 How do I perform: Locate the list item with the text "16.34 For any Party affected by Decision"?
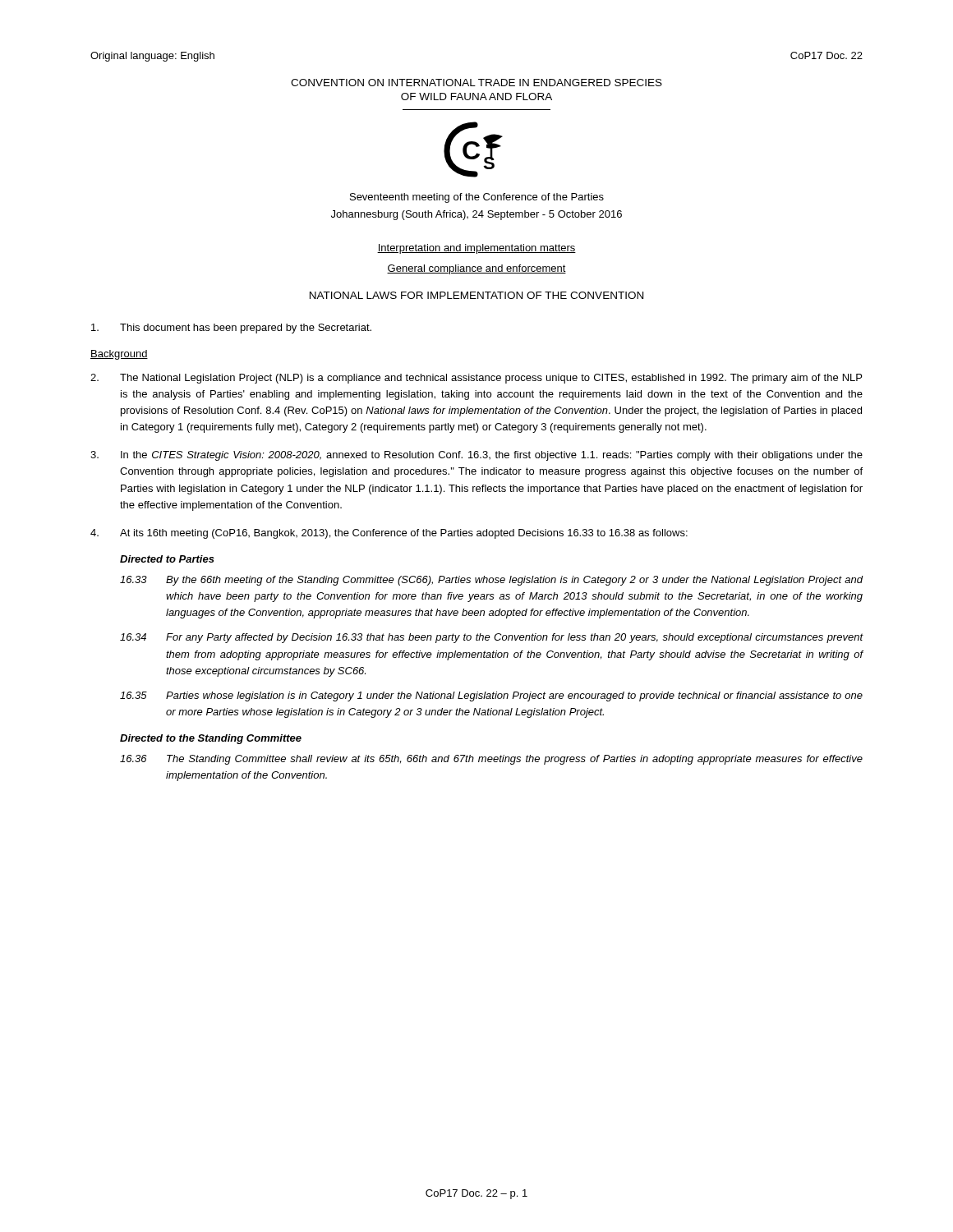click(x=491, y=654)
